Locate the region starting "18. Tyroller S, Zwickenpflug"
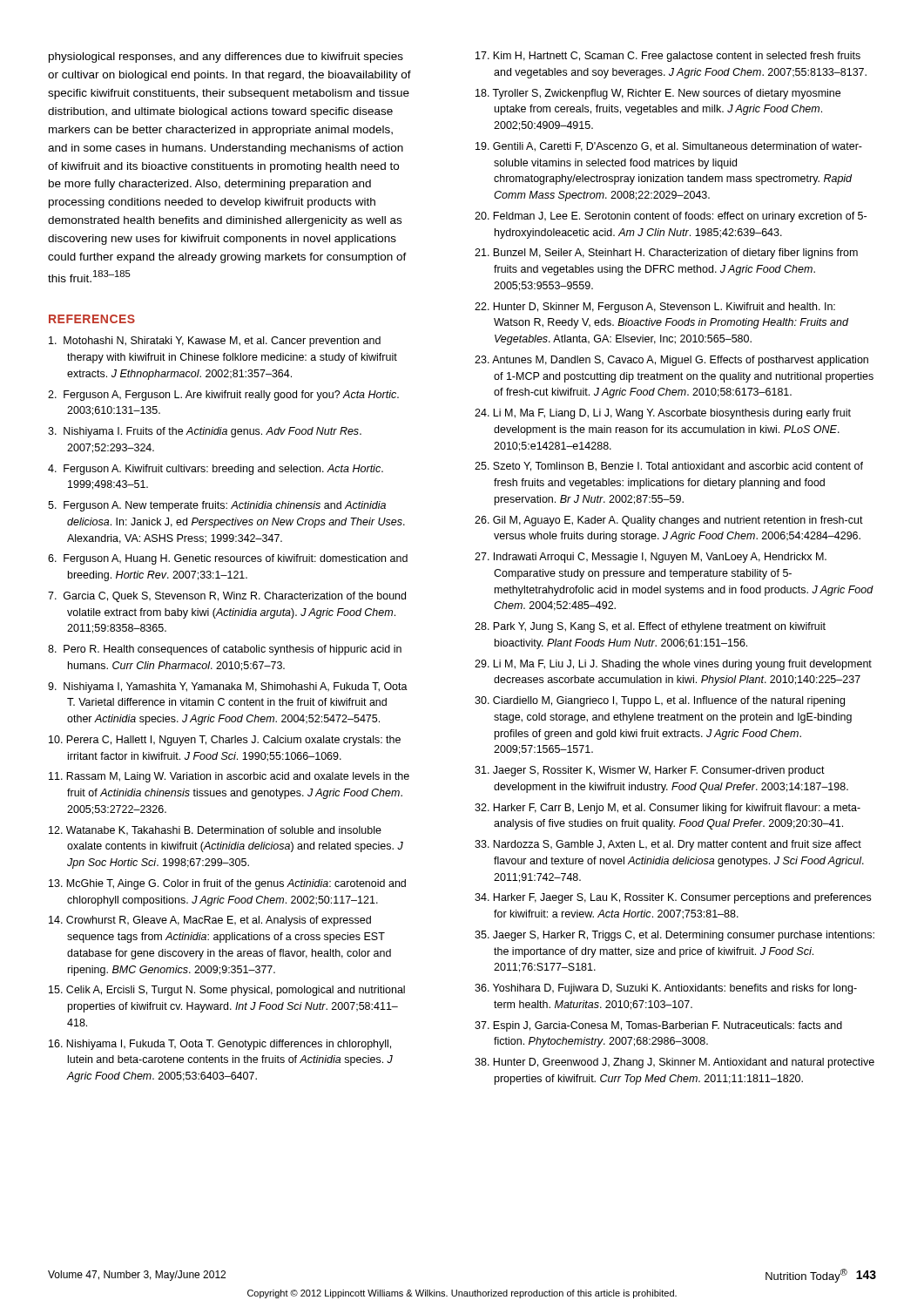Viewport: 924px width, 1307px height. (x=658, y=109)
